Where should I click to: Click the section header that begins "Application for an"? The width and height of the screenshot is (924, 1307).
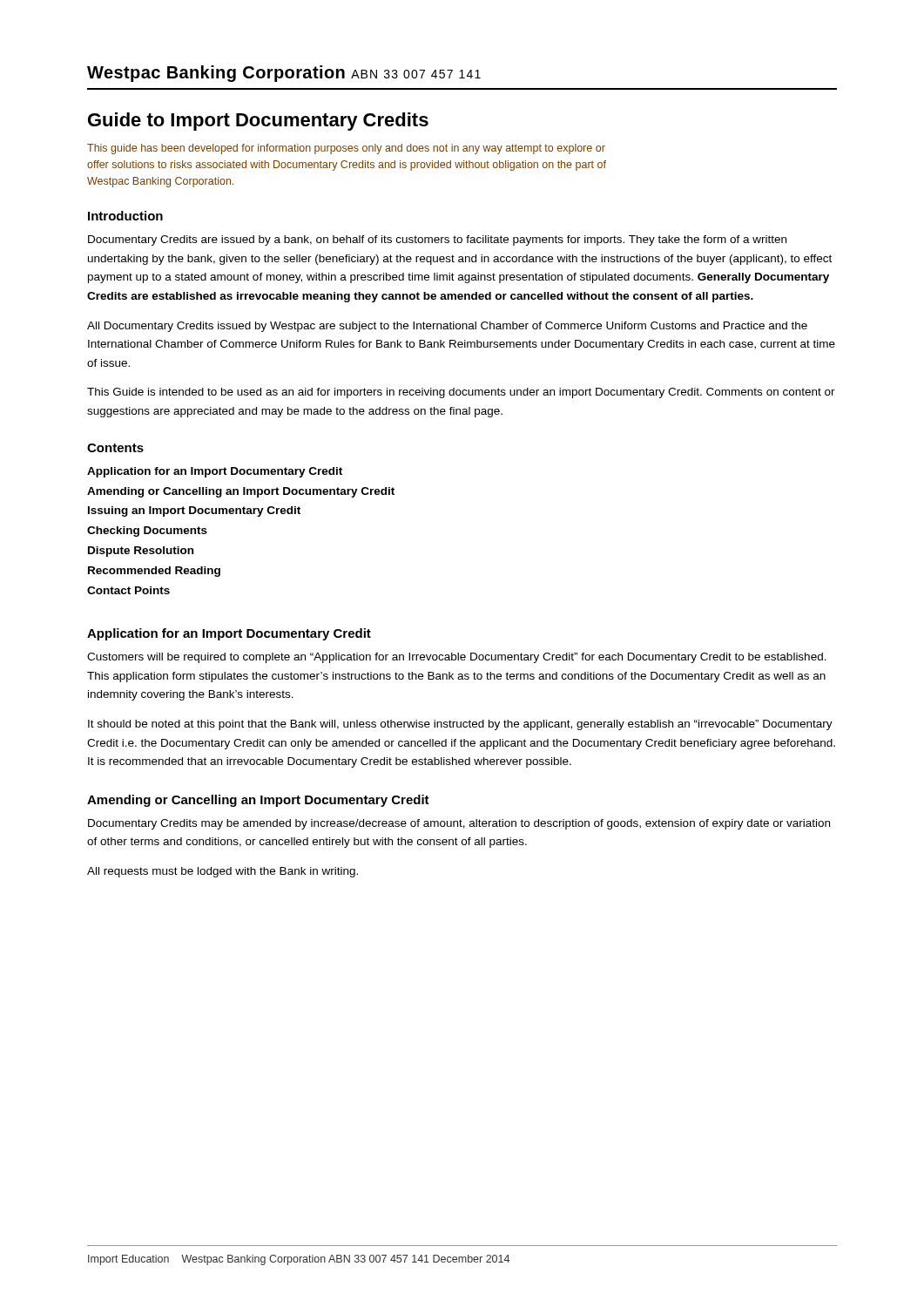(x=229, y=633)
